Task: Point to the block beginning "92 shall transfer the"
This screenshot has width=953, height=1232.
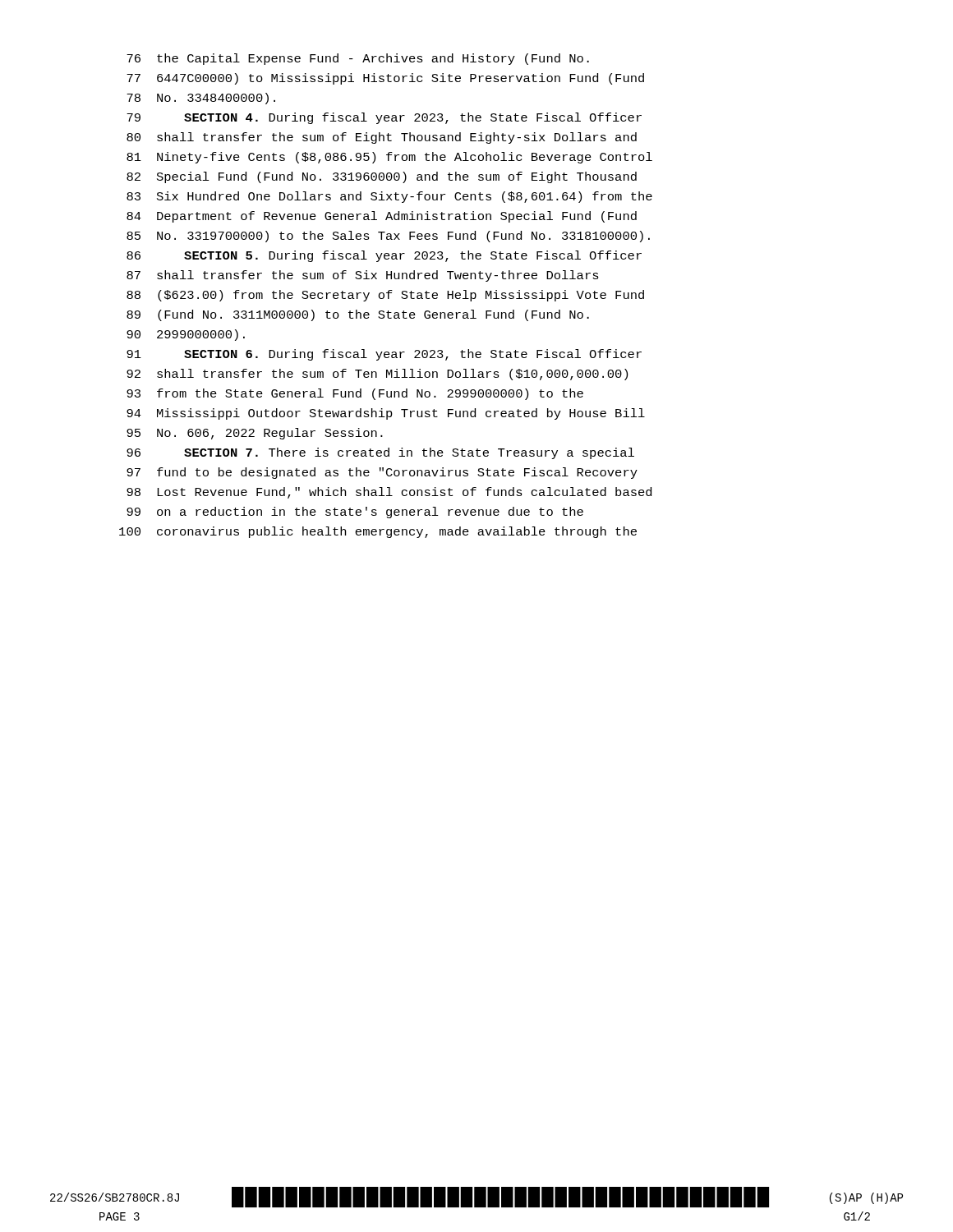Action: [485, 375]
